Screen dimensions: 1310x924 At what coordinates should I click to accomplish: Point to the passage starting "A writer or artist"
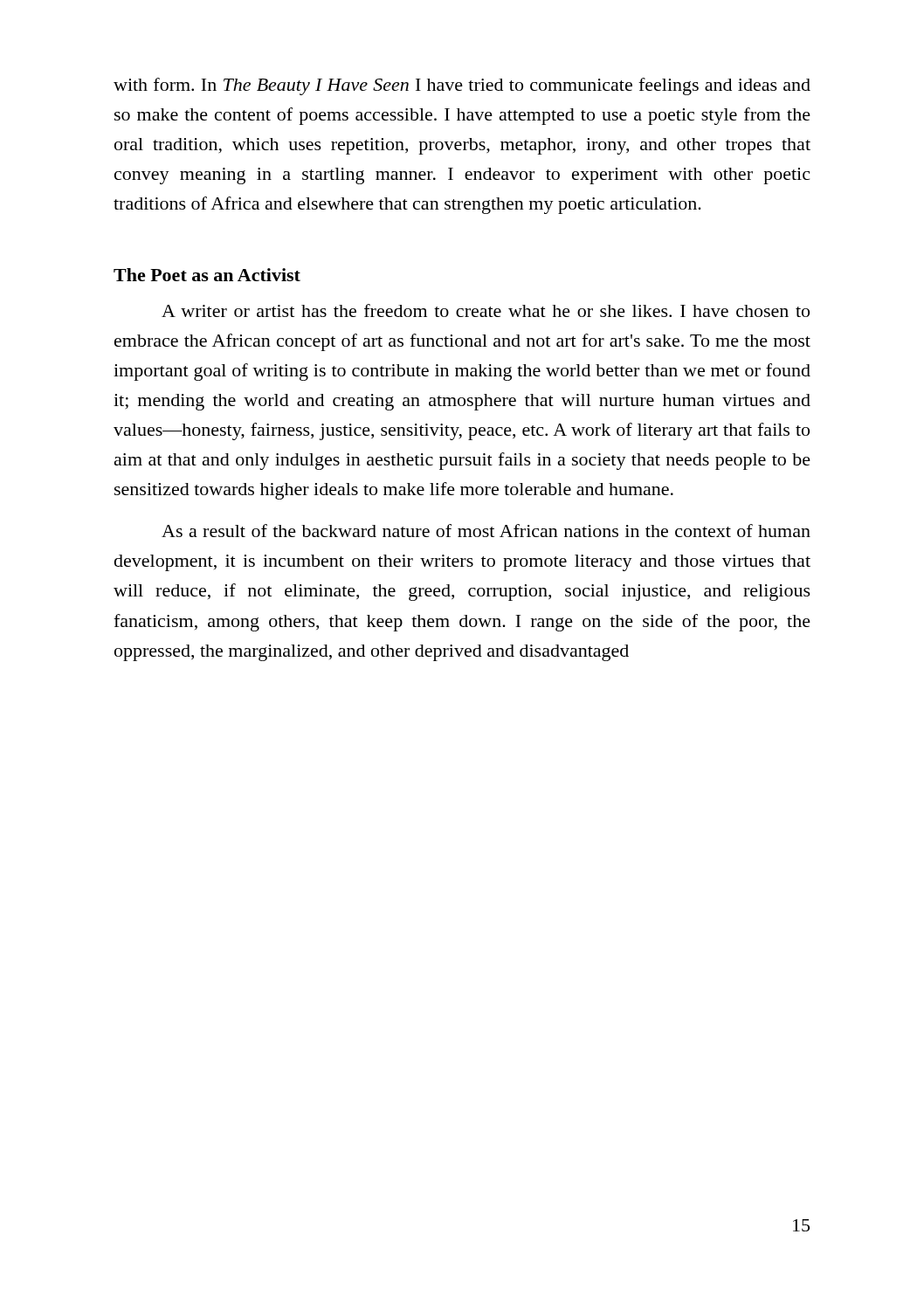(x=462, y=399)
